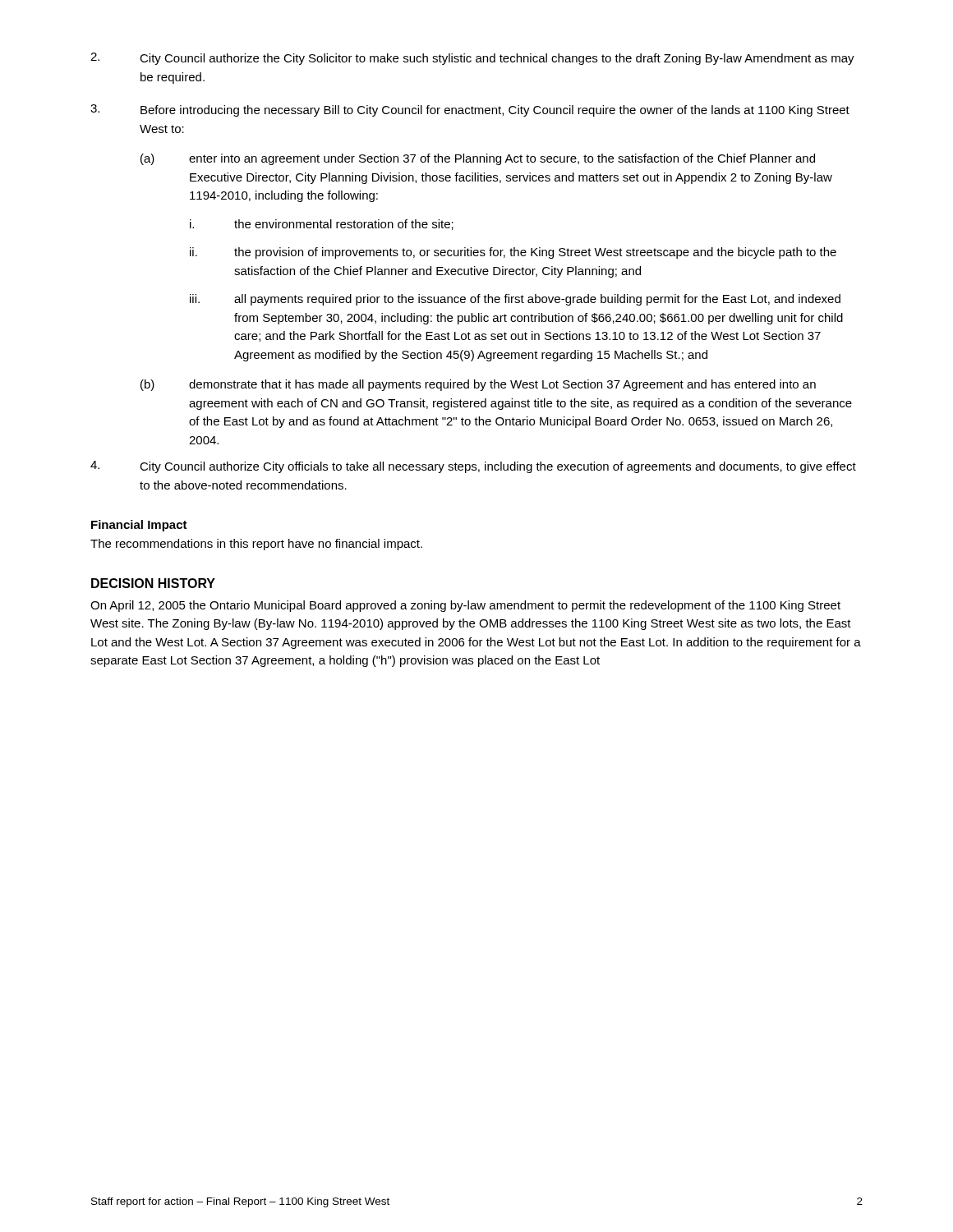Viewport: 953px width, 1232px height.
Task: Find the region starting "The recommendations in this report have no financial"
Action: 257,543
